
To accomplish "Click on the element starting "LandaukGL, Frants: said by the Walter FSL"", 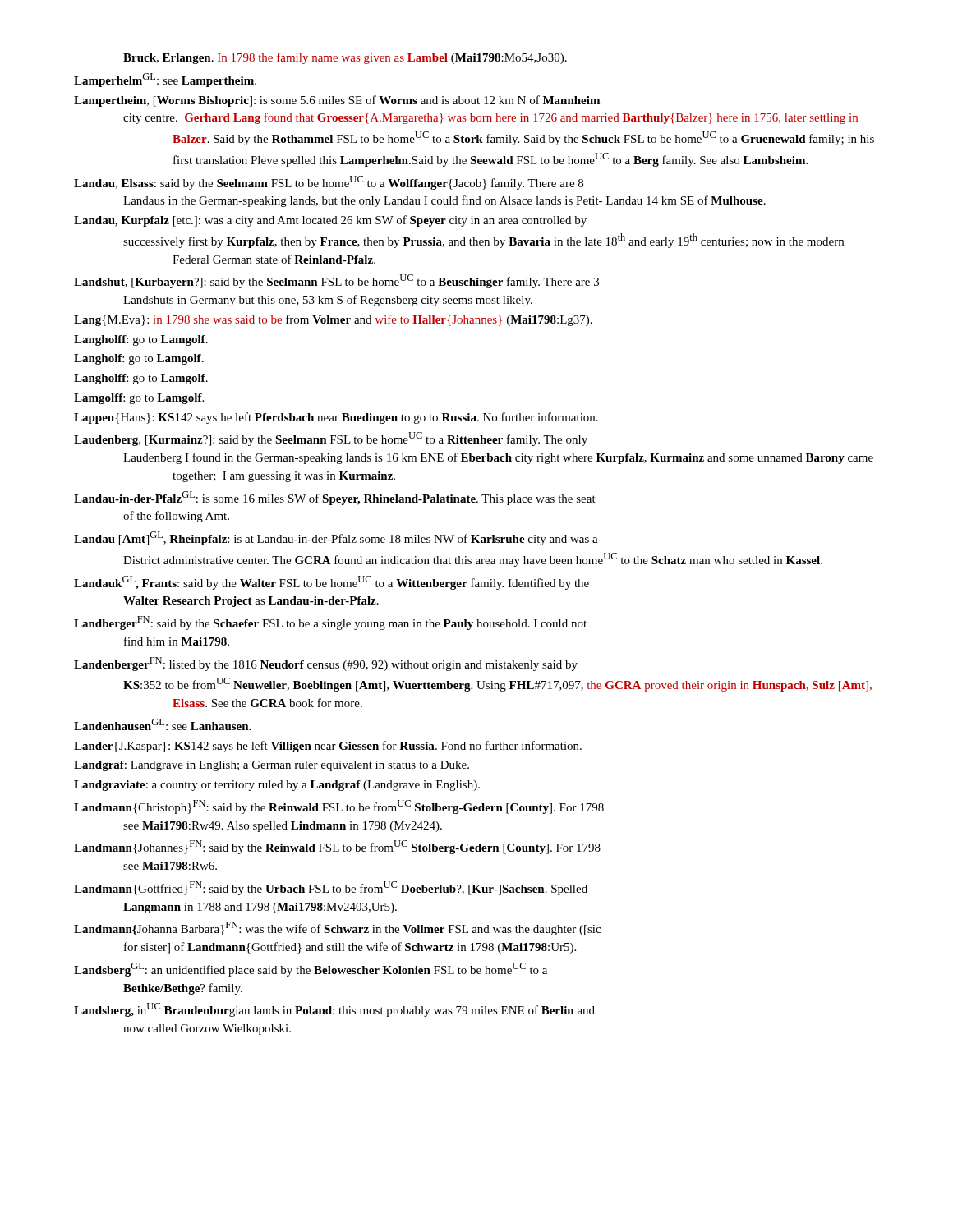I will (x=476, y=592).
